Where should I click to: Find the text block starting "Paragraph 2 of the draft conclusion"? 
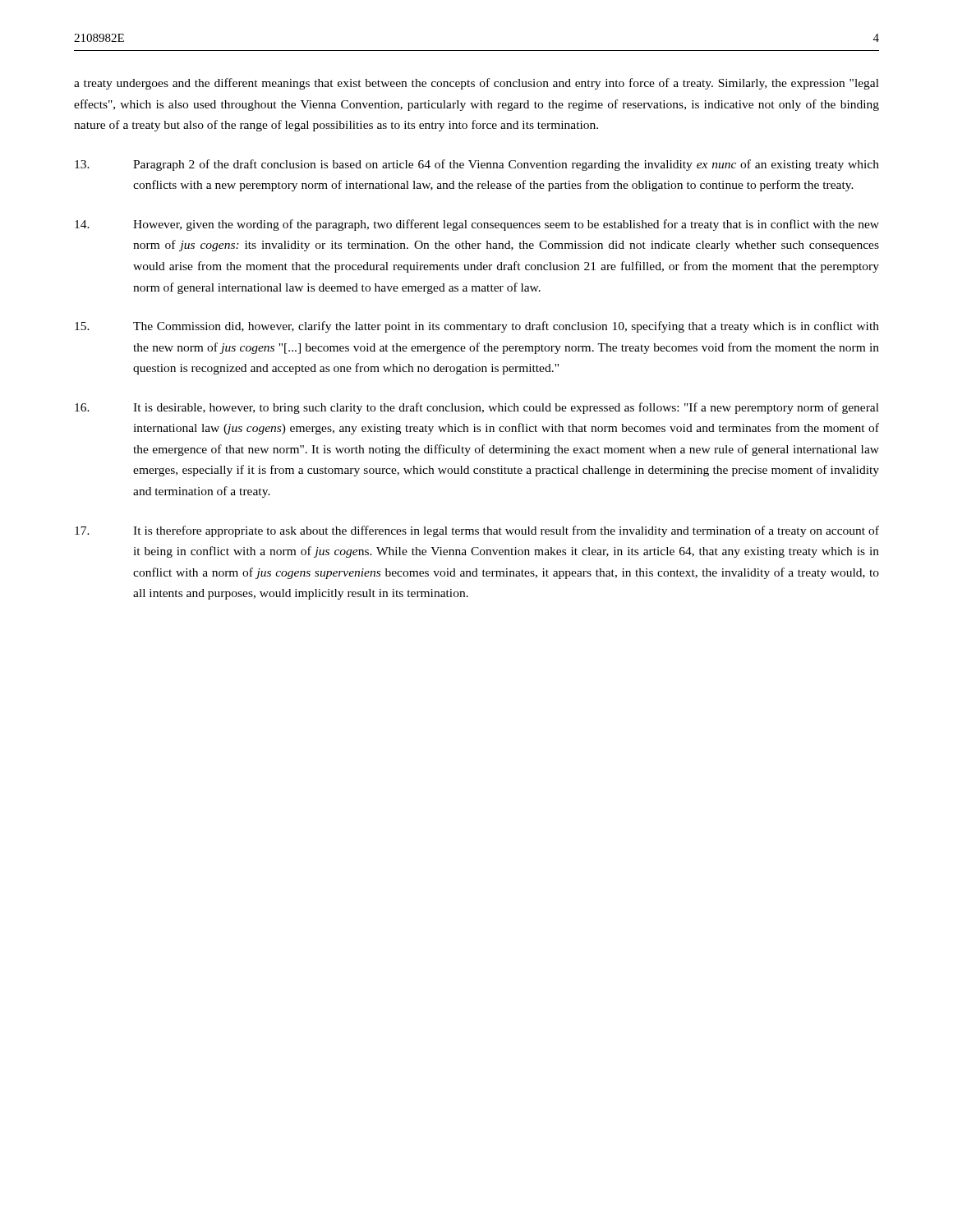pyautogui.click(x=476, y=174)
